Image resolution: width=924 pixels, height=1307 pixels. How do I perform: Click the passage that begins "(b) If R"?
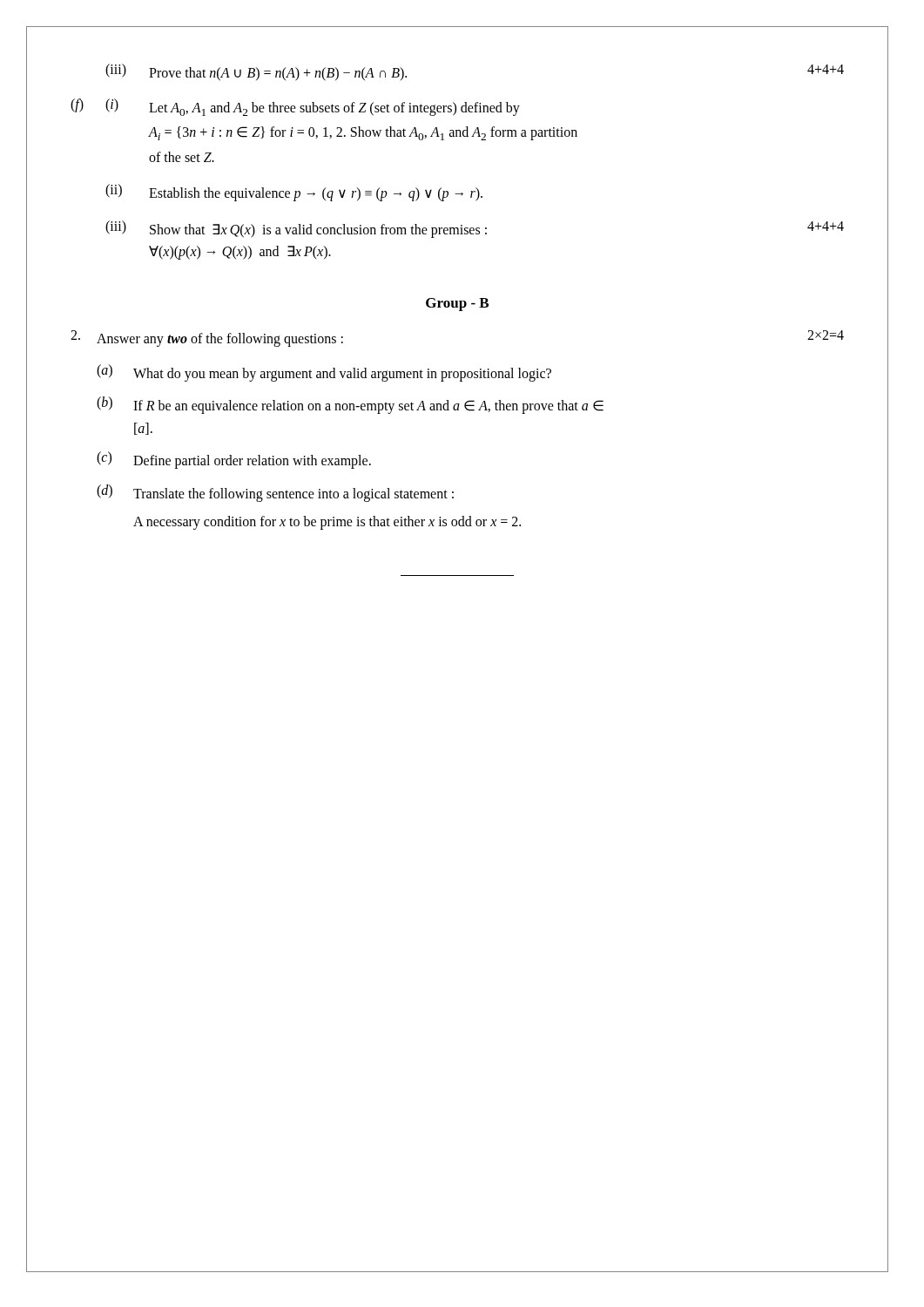[440, 417]
